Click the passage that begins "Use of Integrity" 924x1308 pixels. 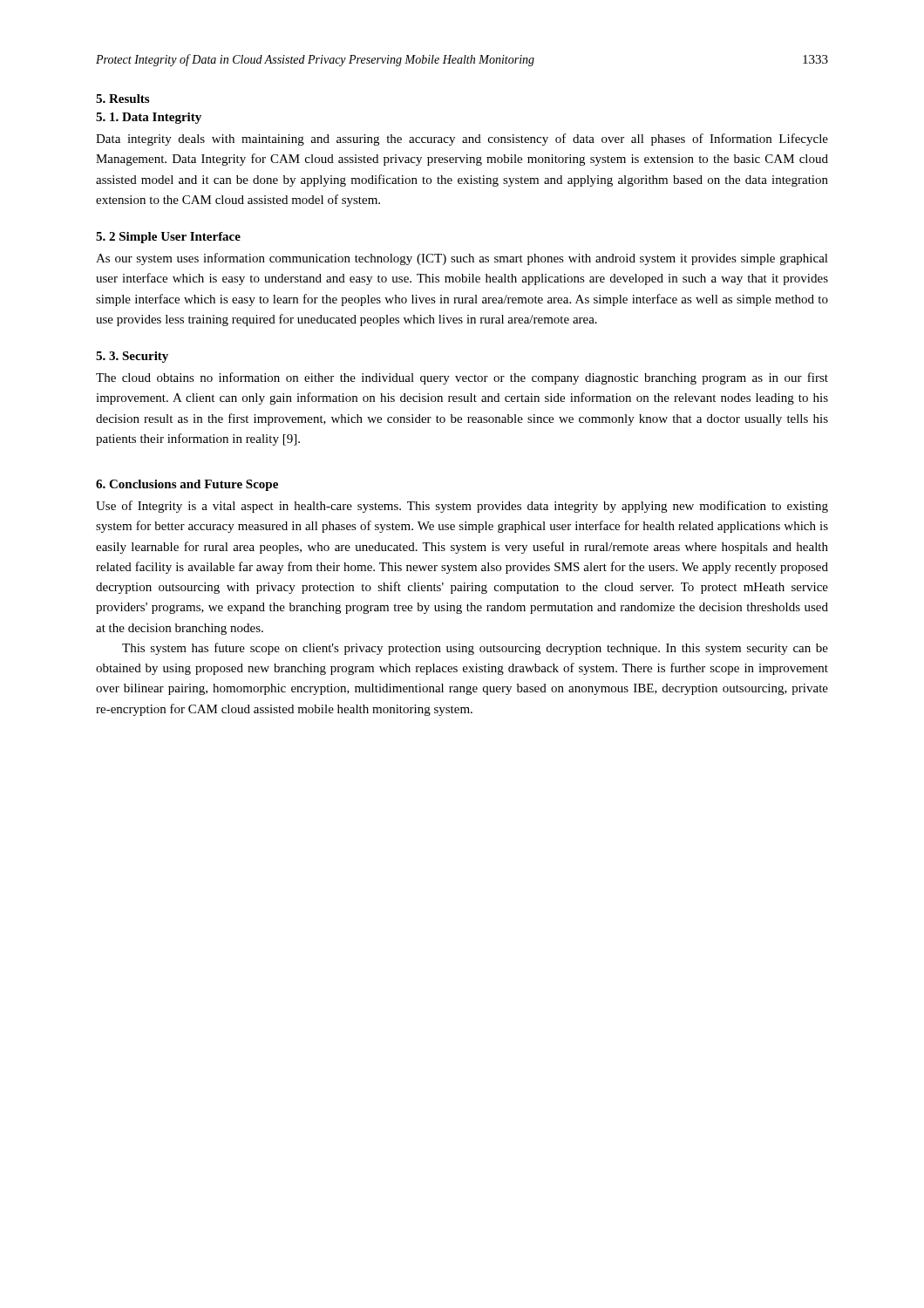tap(462, 608)
